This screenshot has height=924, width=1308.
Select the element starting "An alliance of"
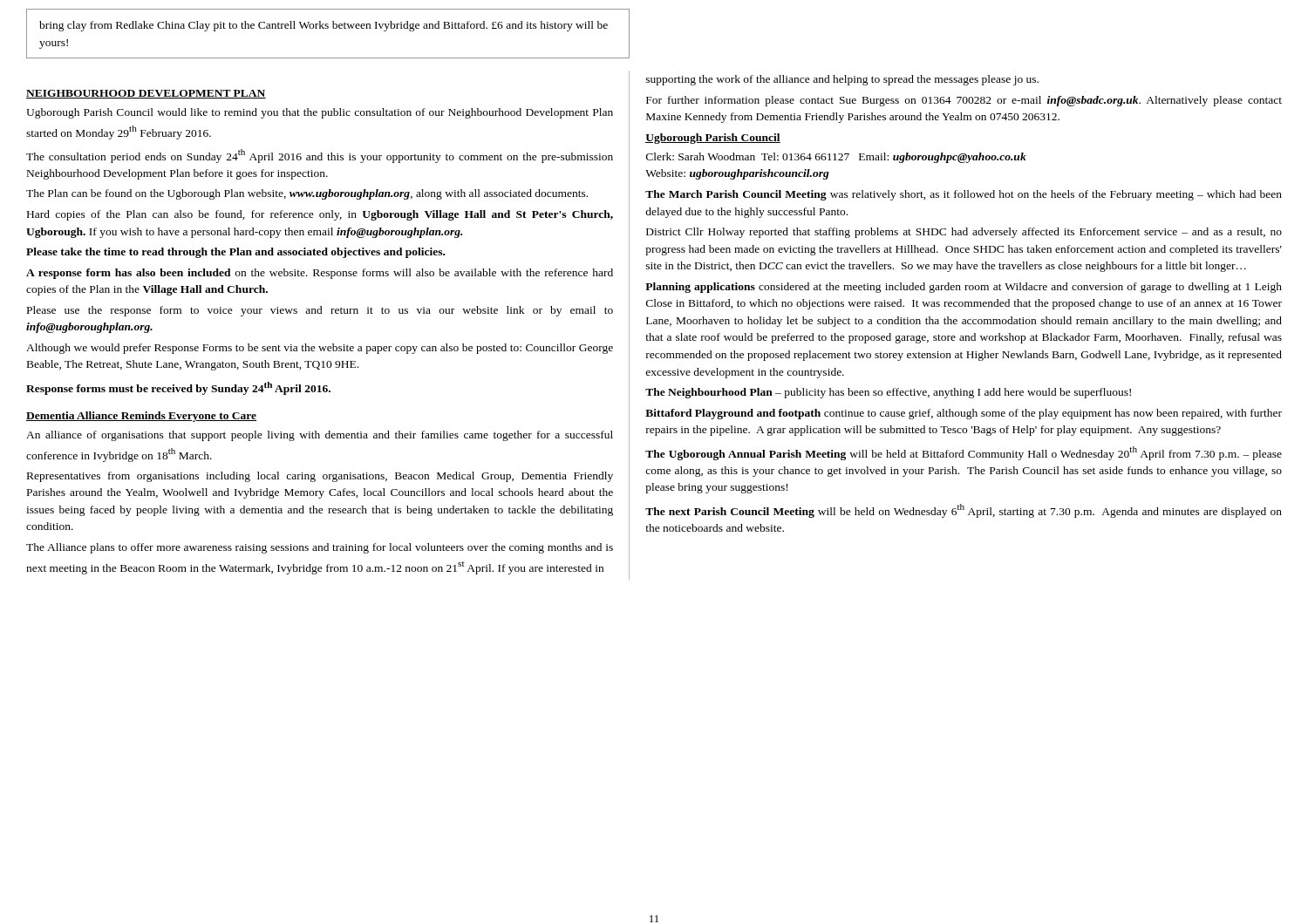320,501
